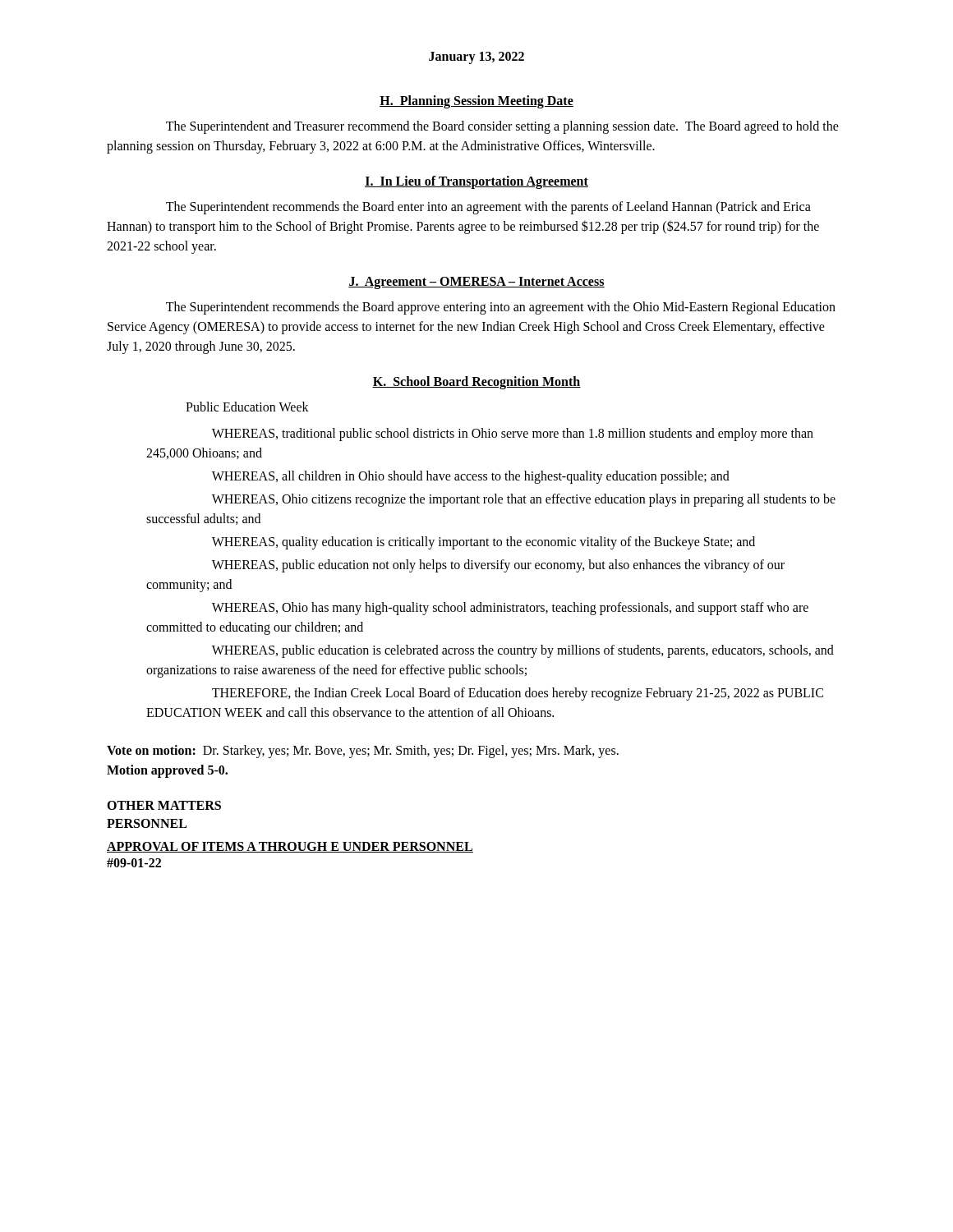953x1232 pixels.
Task: Select the block starting "Public Education Week"
Action: (247, 407)
